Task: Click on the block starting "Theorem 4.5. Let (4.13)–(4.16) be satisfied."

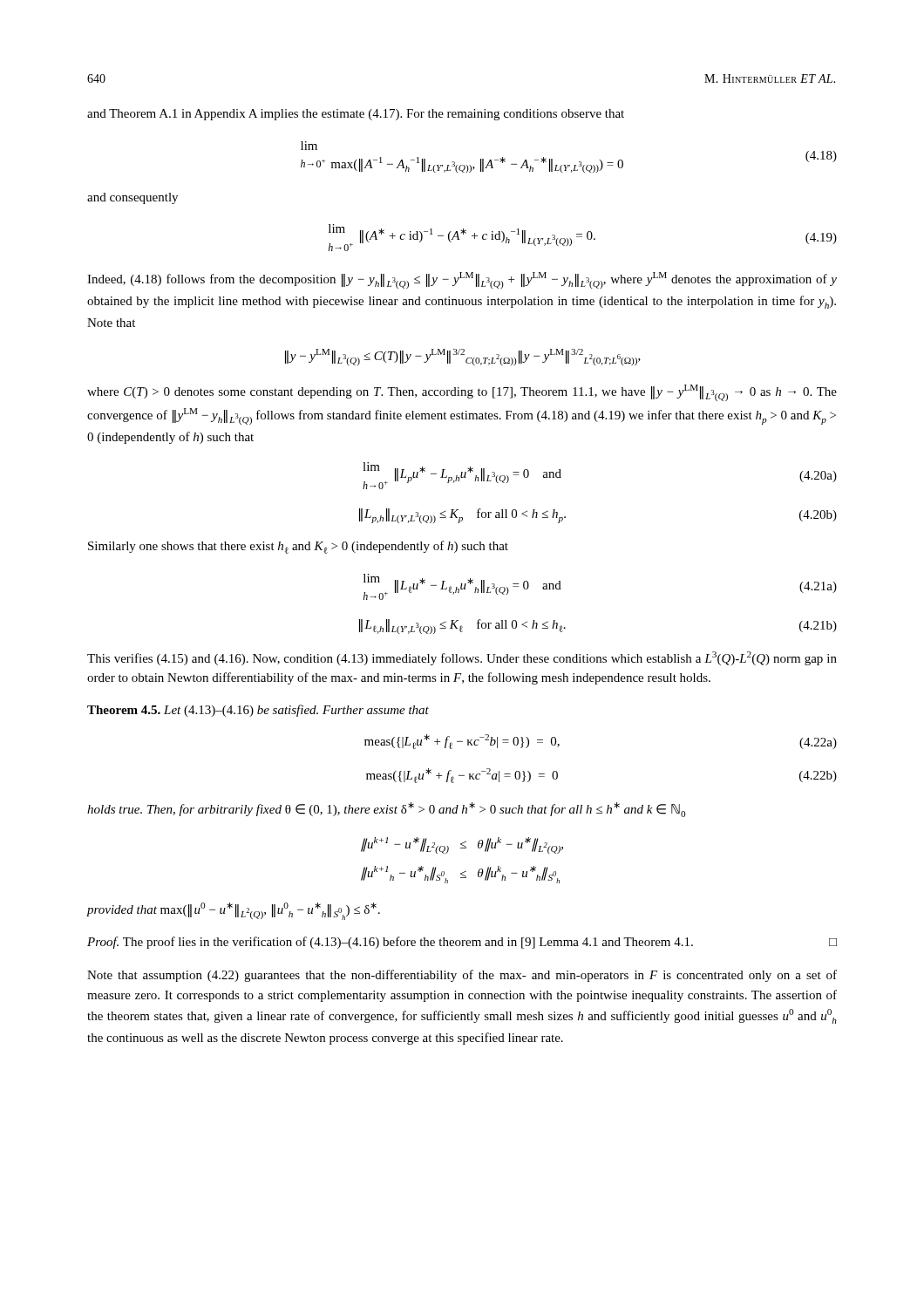Action: pos(258,711)
